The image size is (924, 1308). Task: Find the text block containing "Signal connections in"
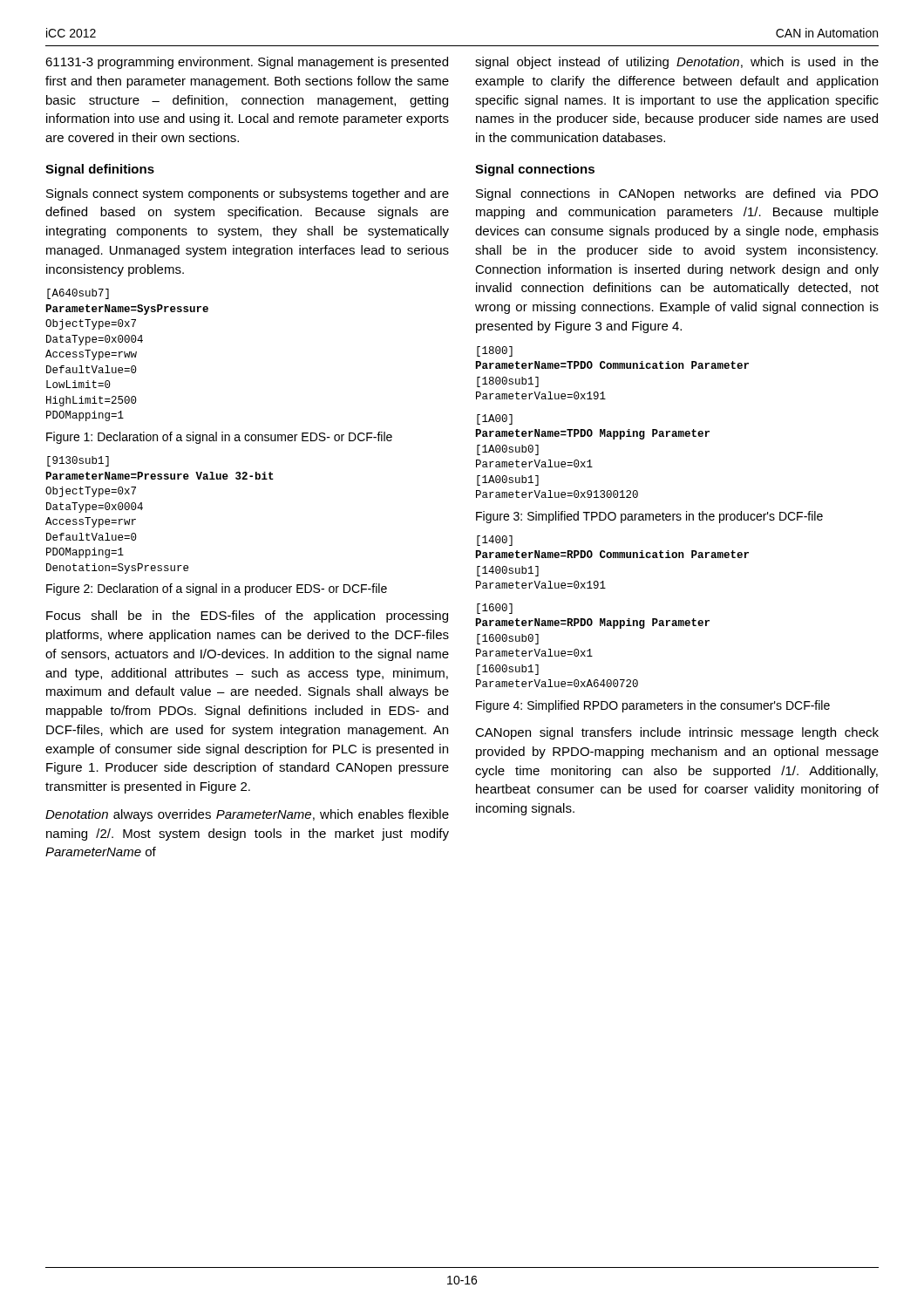point(677,259)
